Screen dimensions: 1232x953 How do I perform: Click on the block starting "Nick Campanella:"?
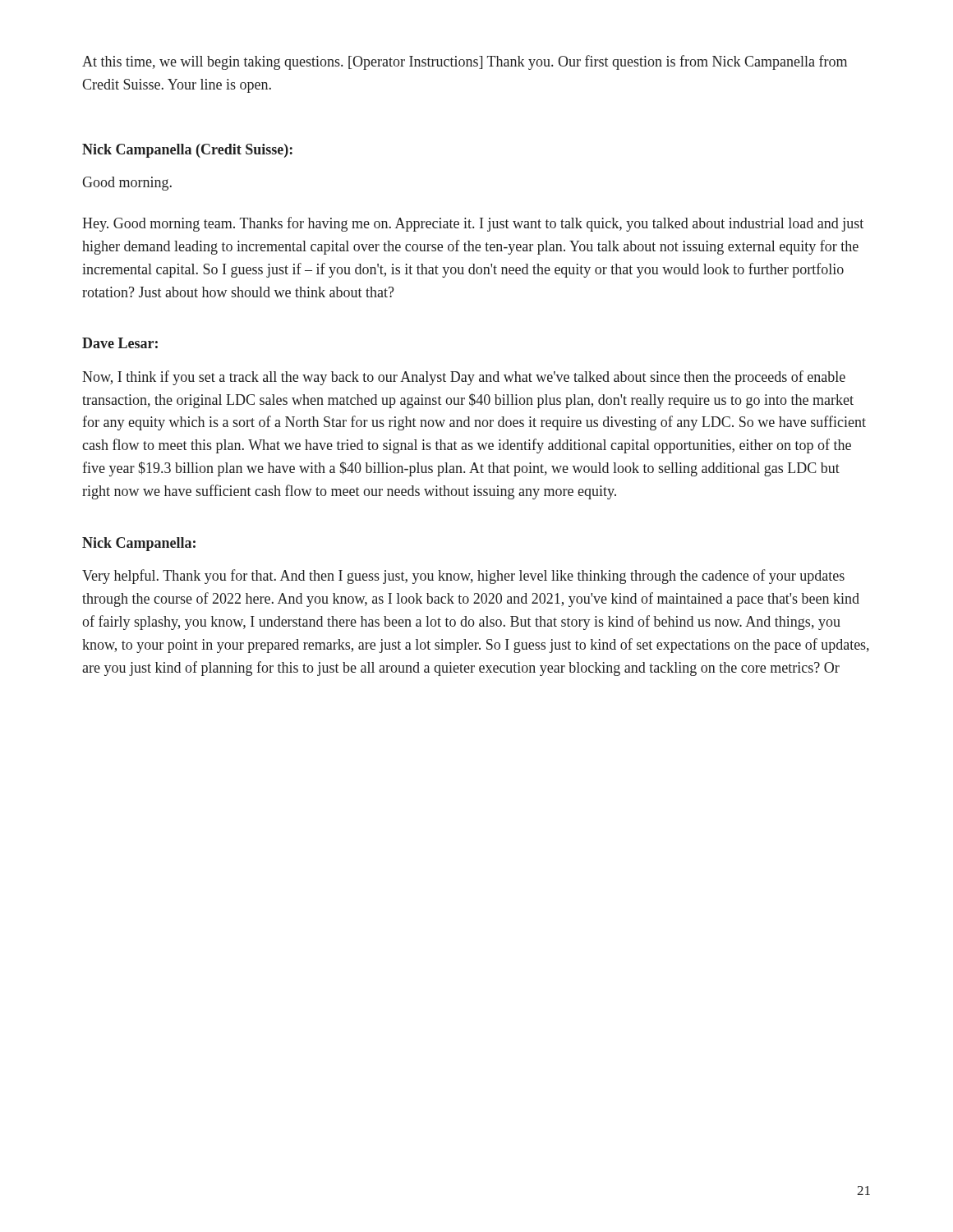139,543
